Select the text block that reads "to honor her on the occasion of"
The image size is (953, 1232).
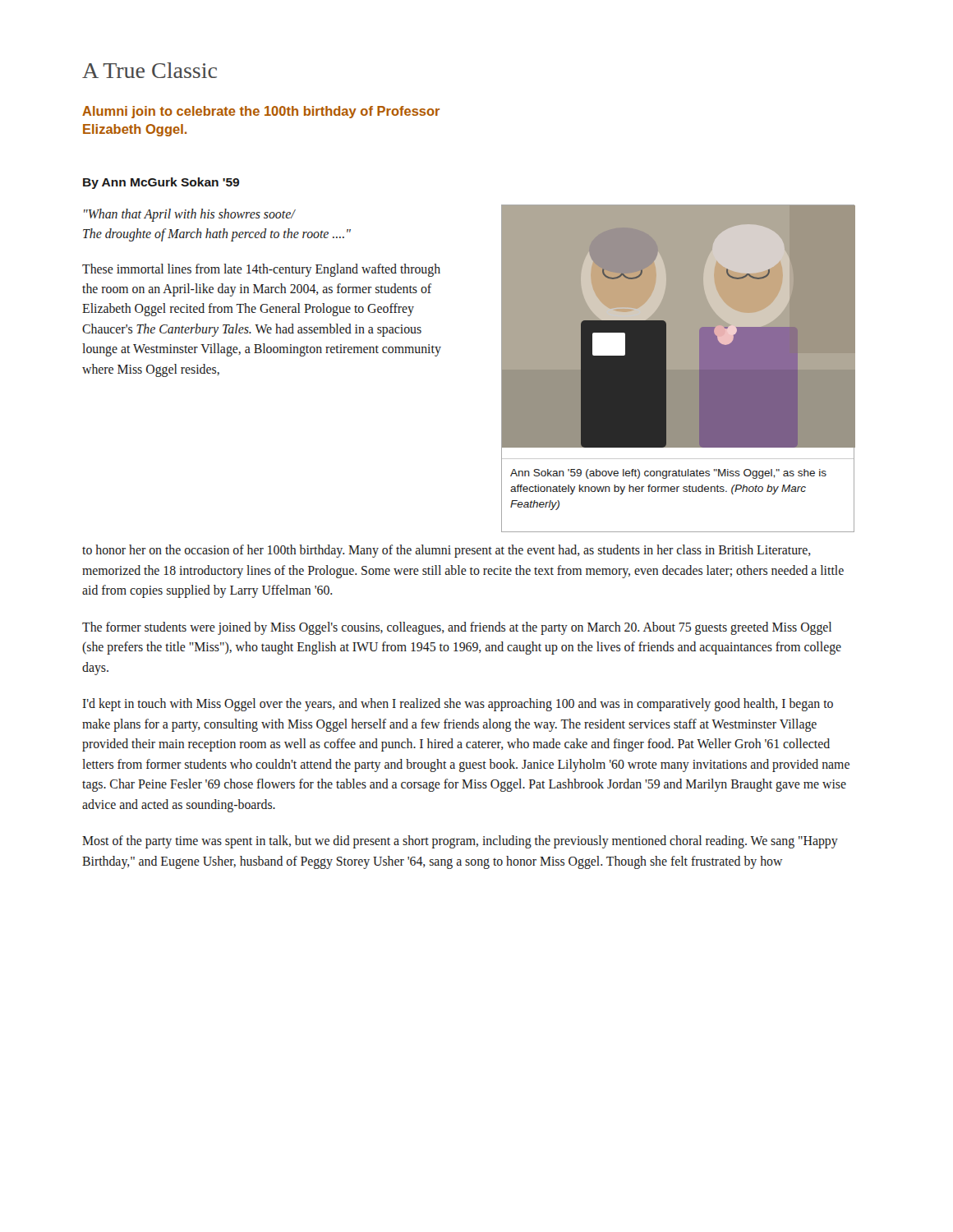click(468, 571)
